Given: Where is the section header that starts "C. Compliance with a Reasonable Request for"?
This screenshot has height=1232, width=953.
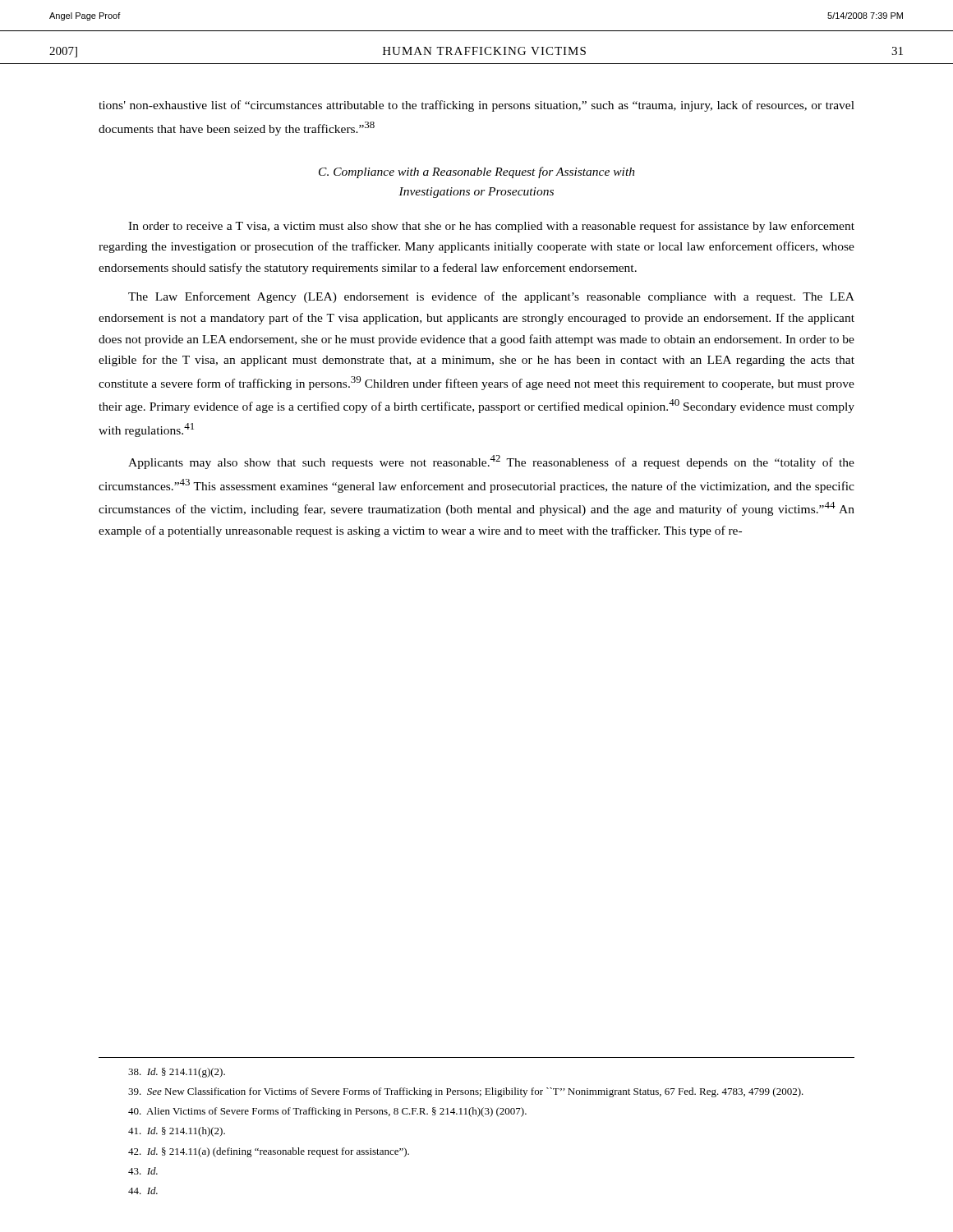Looking at the screenshot, I should tap(476, 181).
